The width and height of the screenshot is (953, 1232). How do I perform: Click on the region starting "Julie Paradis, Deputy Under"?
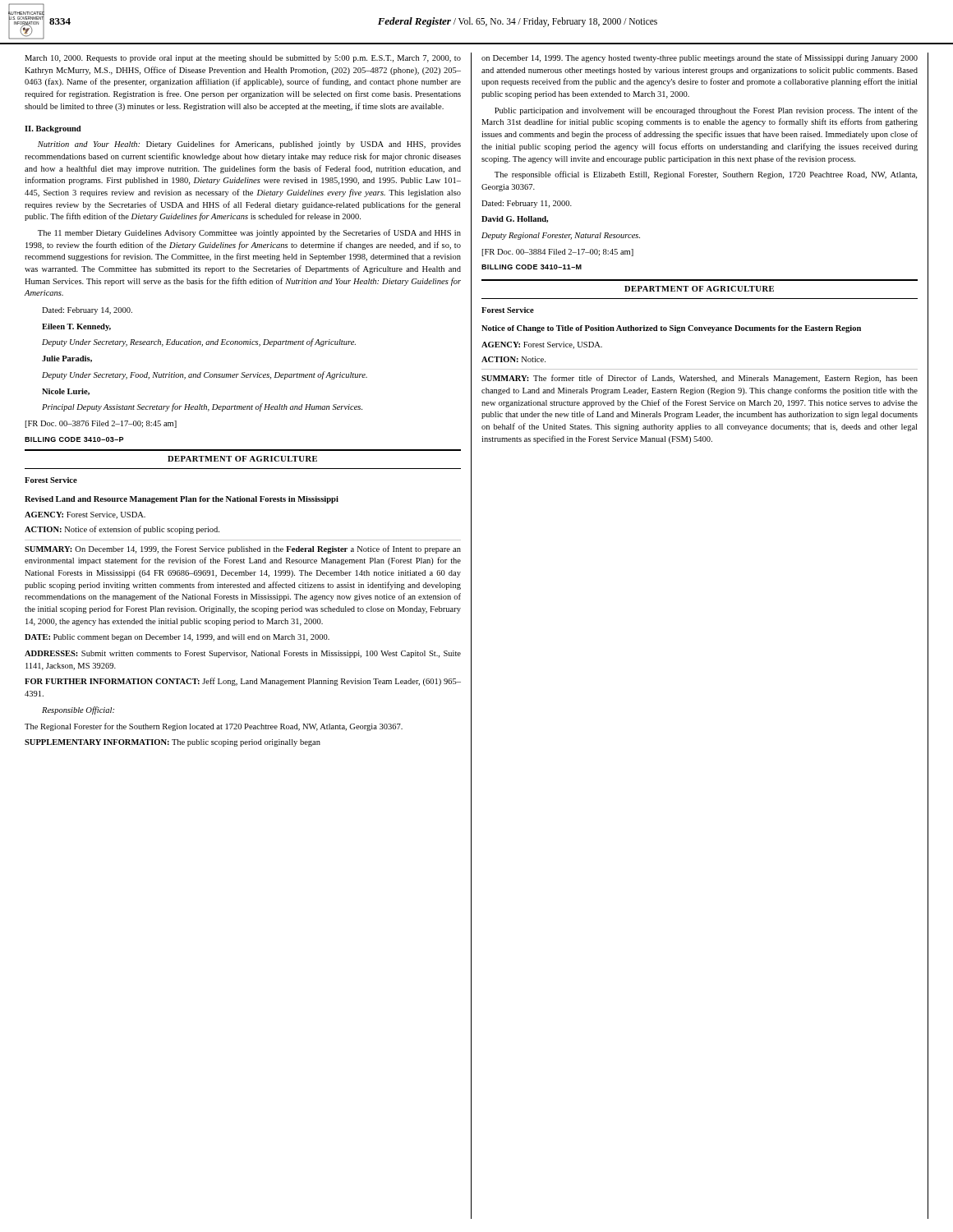(x=251, y=367)
